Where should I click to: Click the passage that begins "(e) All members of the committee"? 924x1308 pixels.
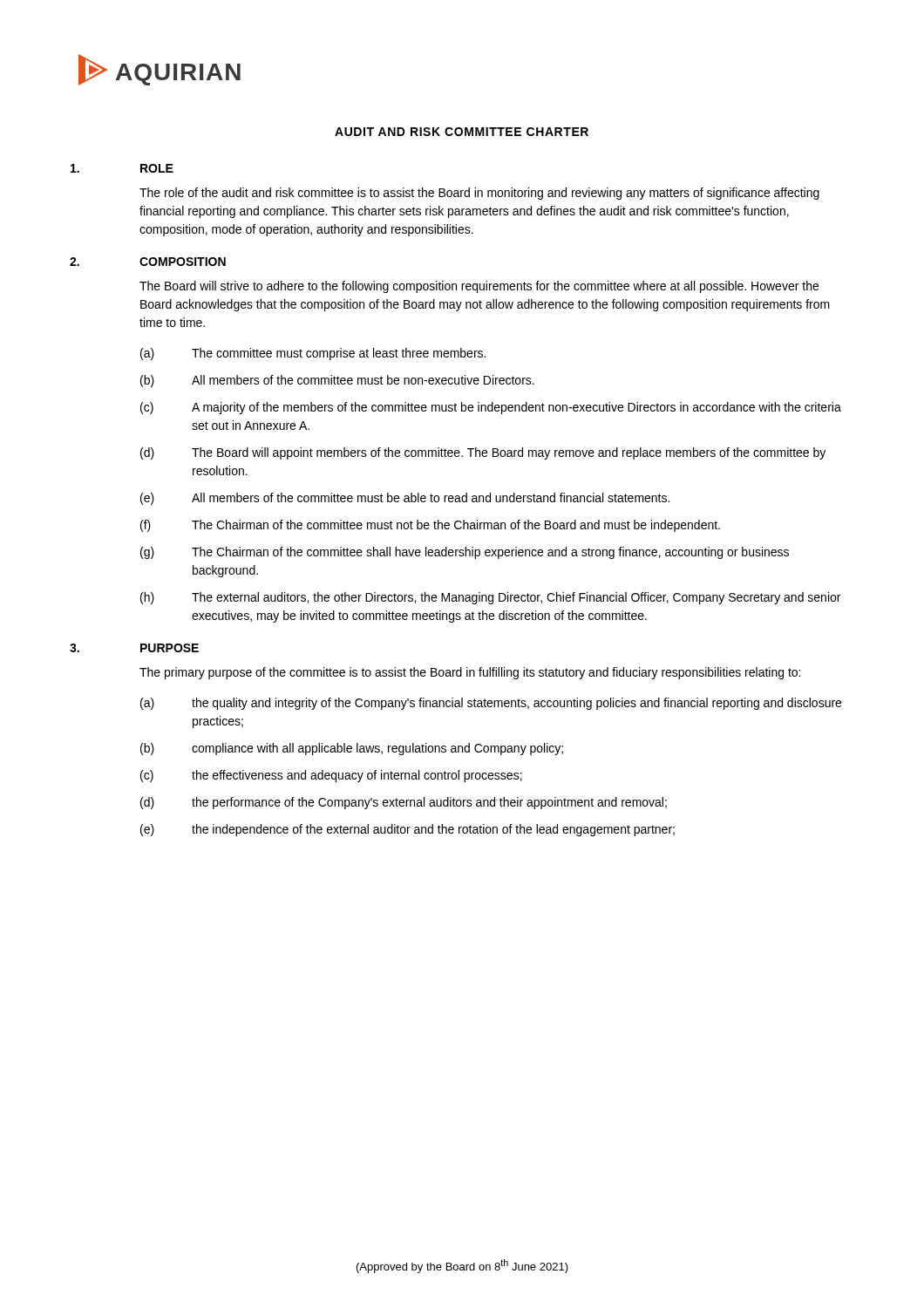[x=497, y=498]
